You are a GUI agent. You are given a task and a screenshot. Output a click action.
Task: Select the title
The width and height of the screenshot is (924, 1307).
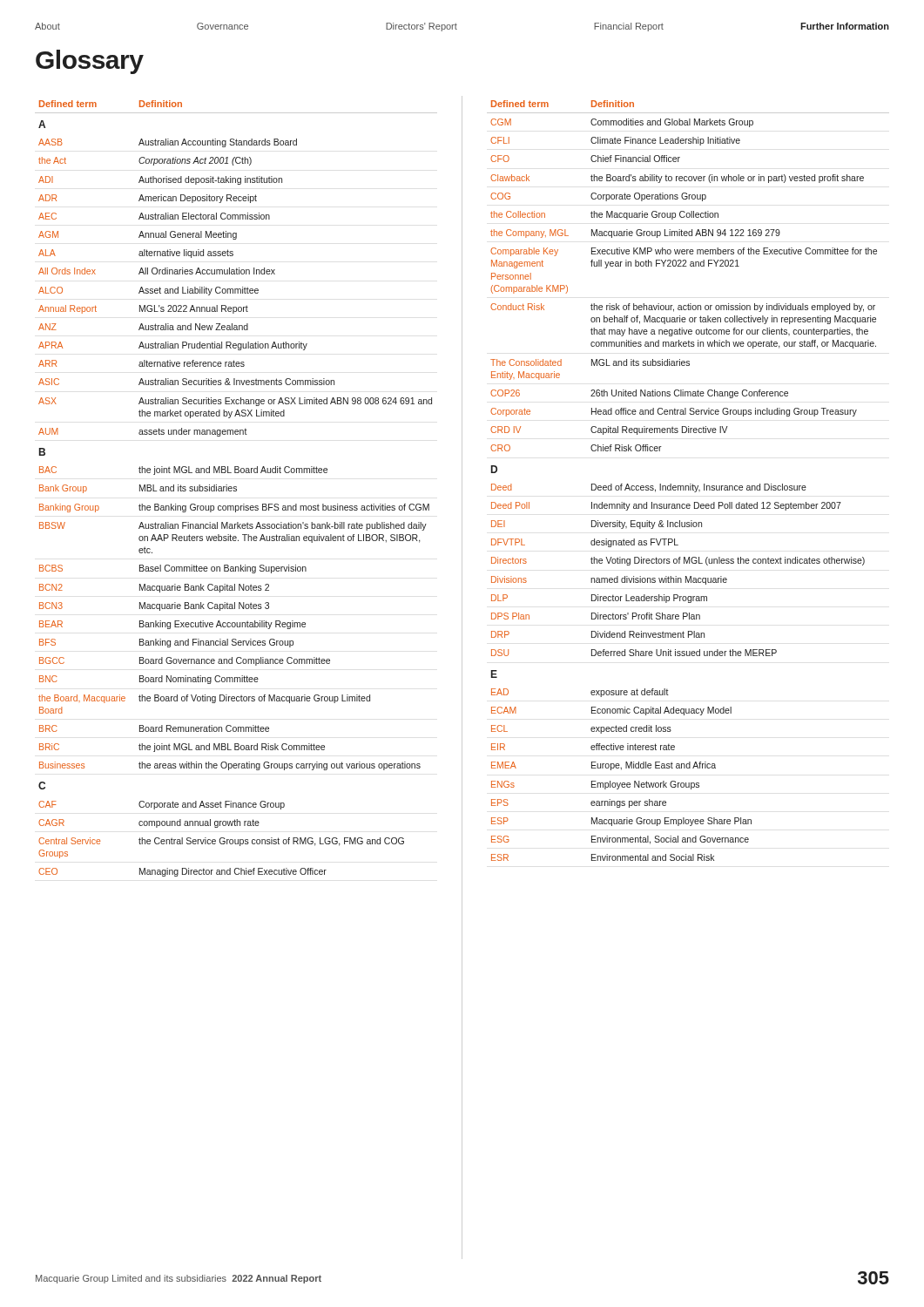[x=89, y=60]
